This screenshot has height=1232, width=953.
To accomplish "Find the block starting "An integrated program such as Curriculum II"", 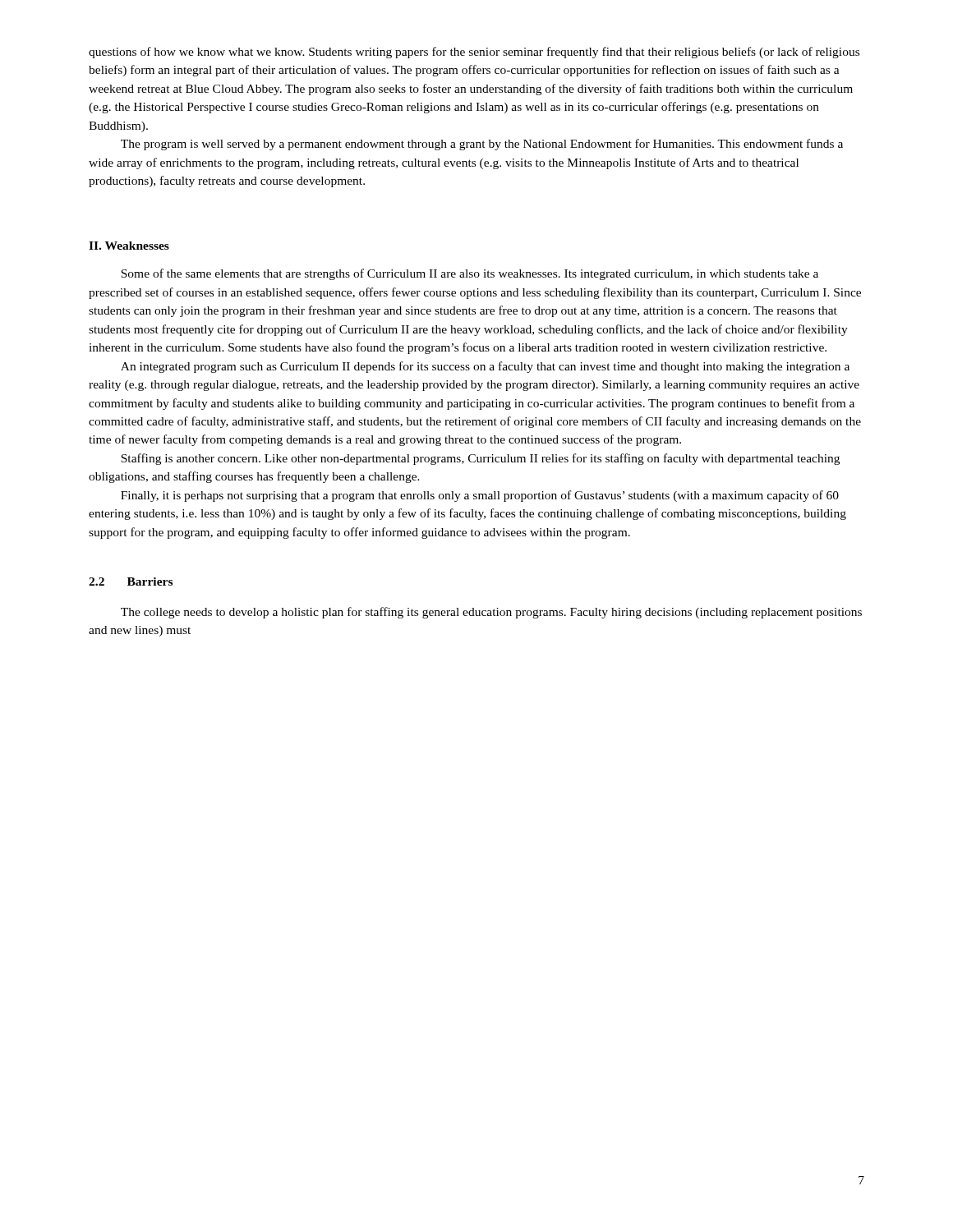I will (476, 403).
